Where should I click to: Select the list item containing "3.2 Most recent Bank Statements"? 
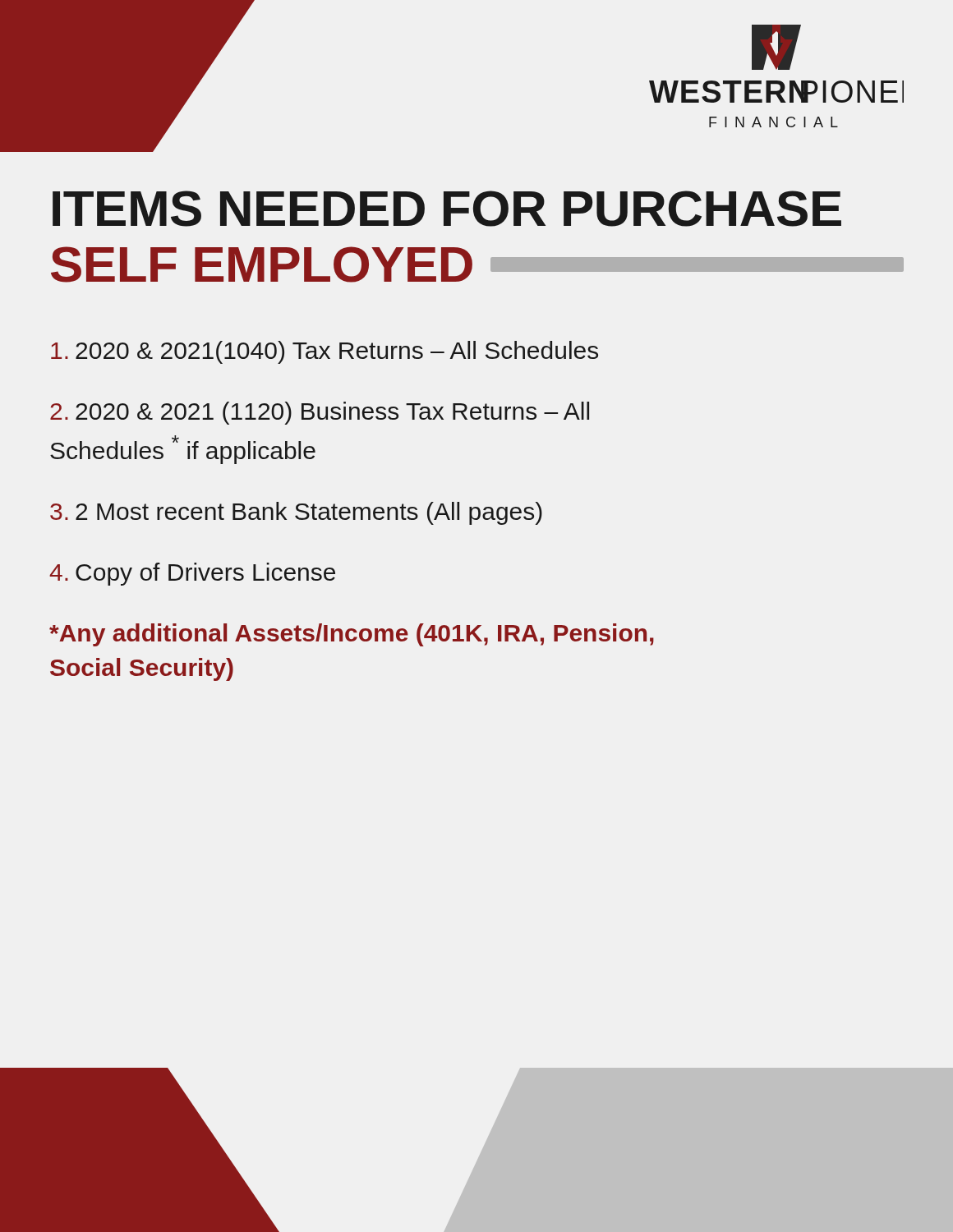click(x=296, y=512)
